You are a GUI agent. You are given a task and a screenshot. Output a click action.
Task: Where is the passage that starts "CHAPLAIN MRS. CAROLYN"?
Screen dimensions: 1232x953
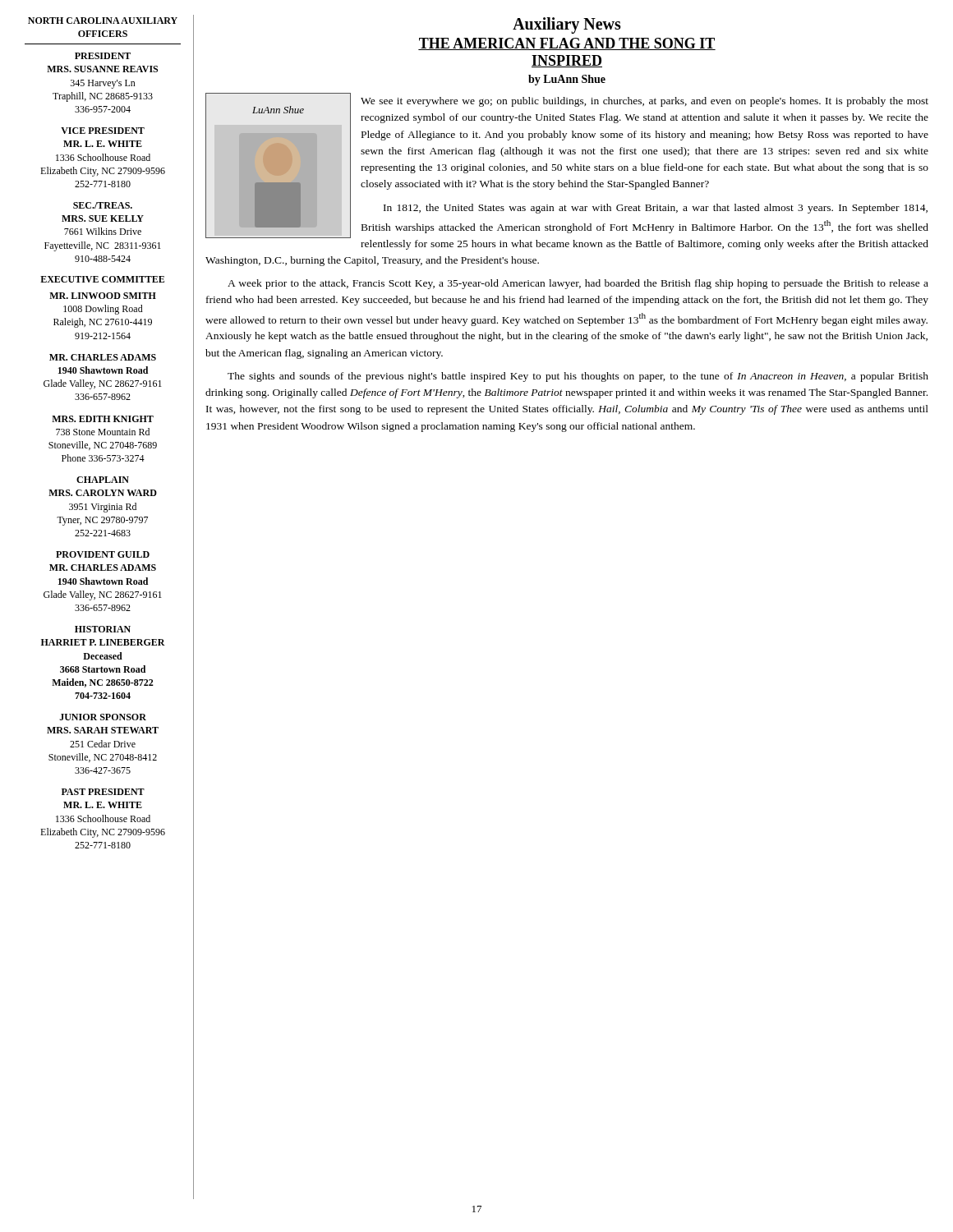pos(103,506)
